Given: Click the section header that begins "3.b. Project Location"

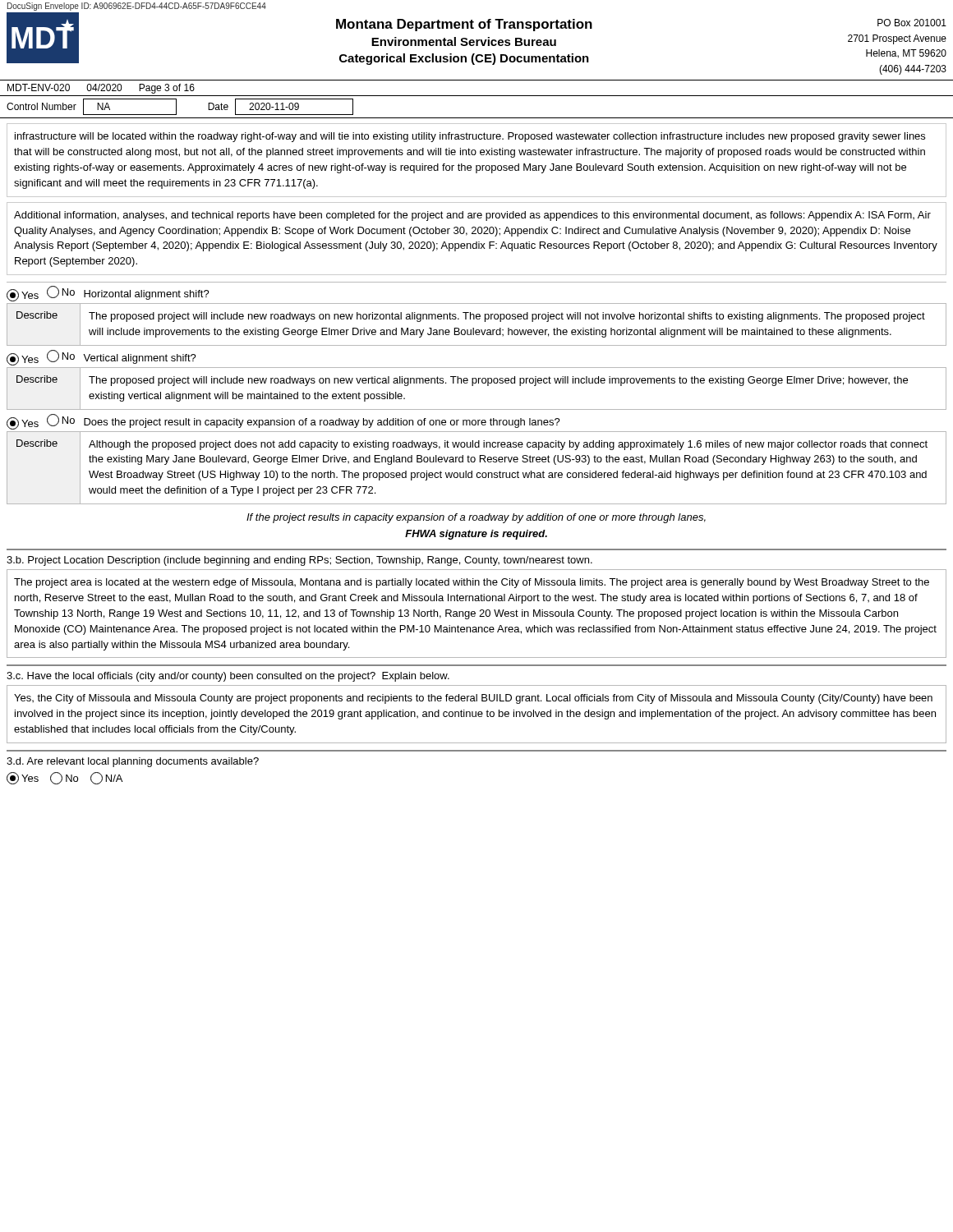Looking at the screenshot, I should click(x=300, y=560).
